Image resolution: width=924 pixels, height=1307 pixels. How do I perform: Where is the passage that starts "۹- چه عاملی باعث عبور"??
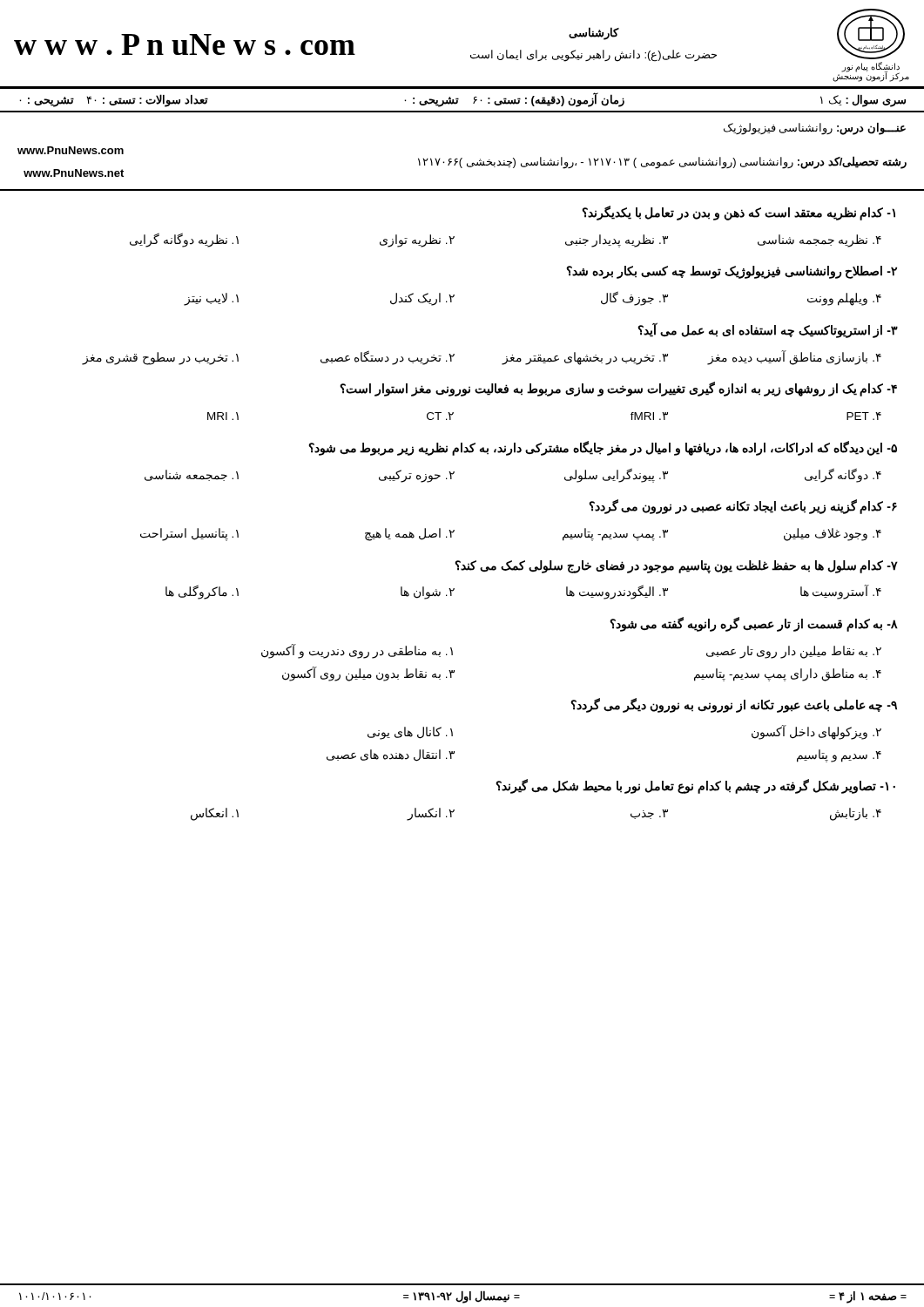pos(462,731)
